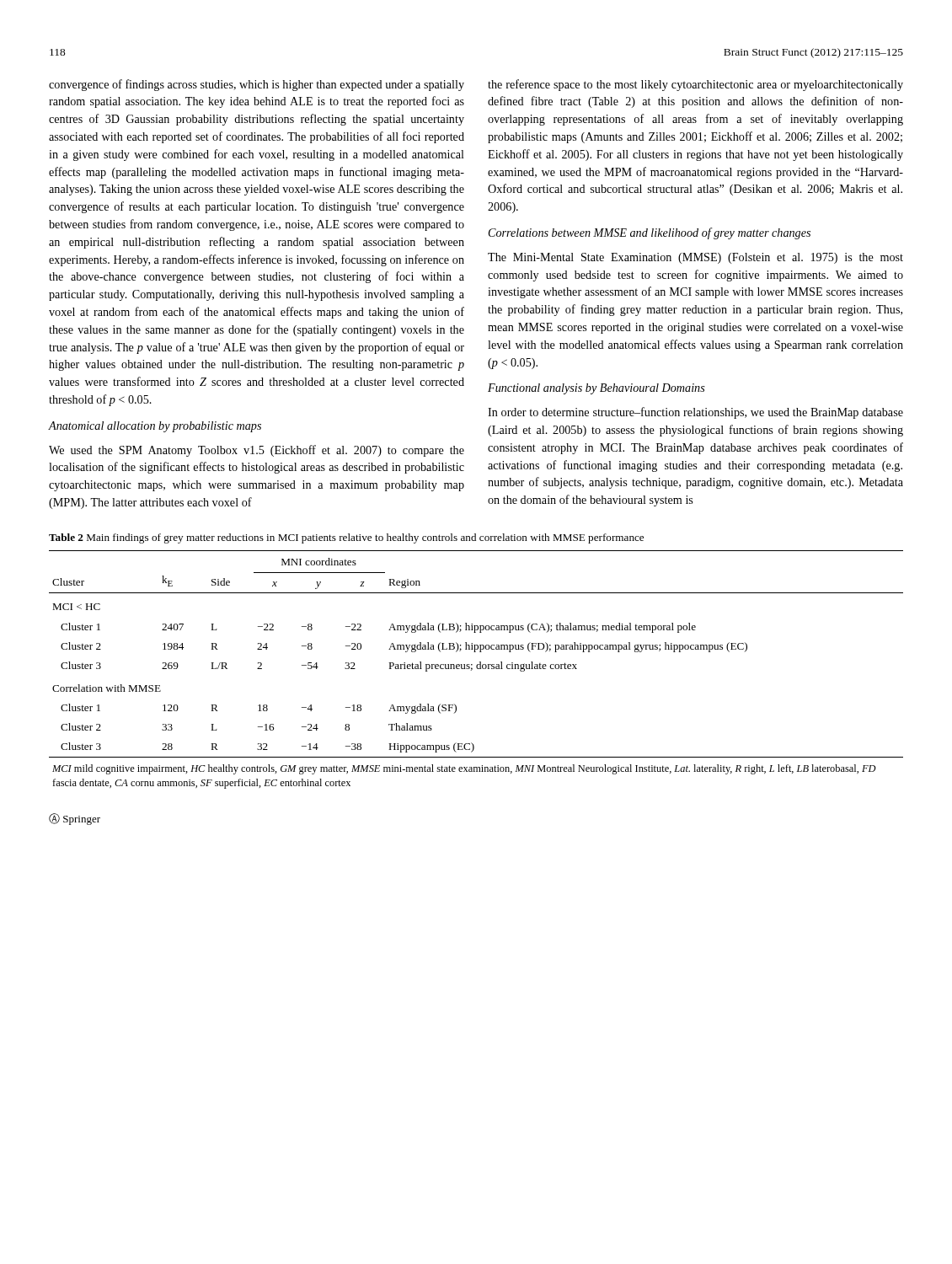Screen dimensions: 1264x952
Task: Locate the text starting "The Mini-Mental State Examination (MMSE)"
Action: click(x=695, y=310)
